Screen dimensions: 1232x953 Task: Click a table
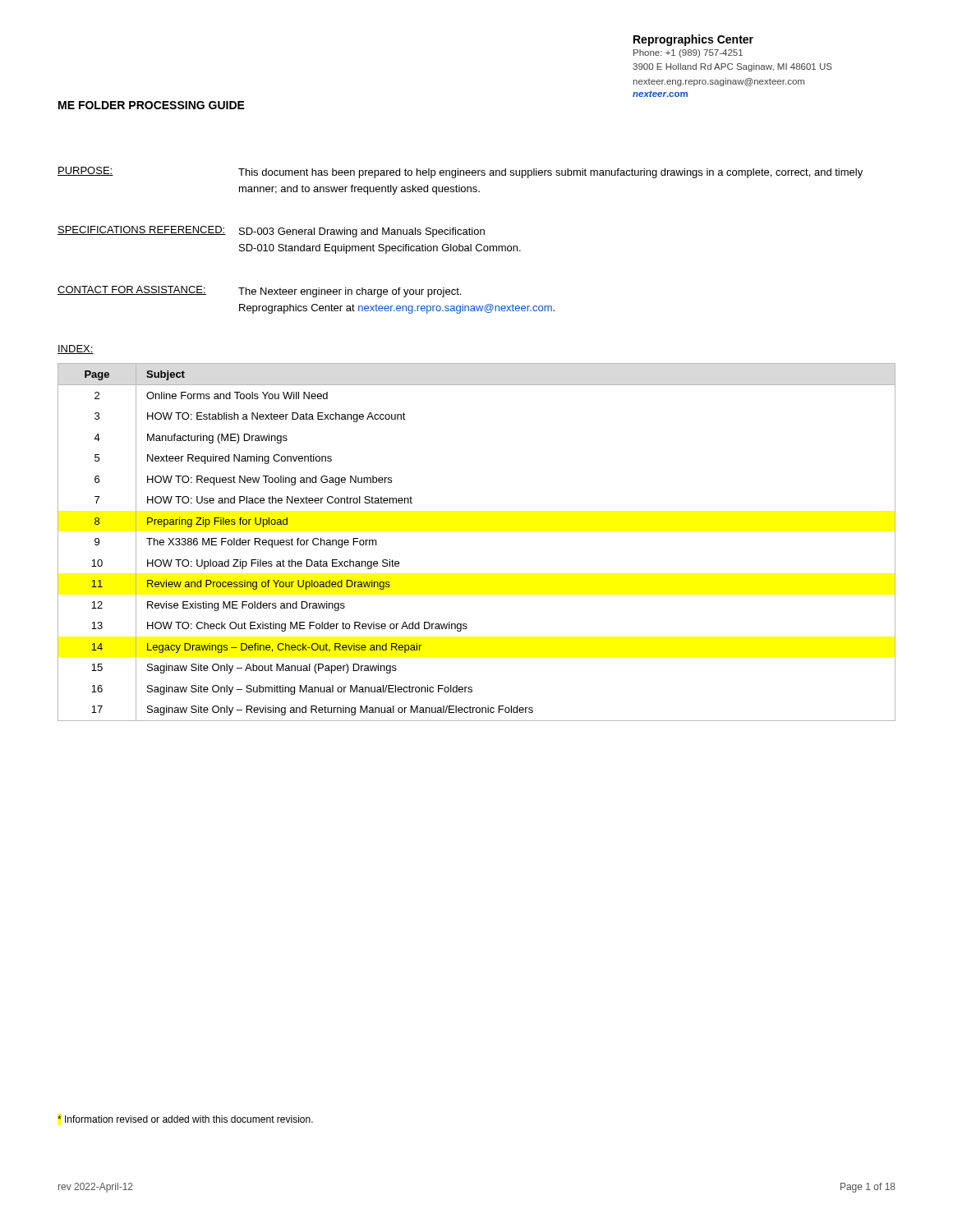click(476, 542)
